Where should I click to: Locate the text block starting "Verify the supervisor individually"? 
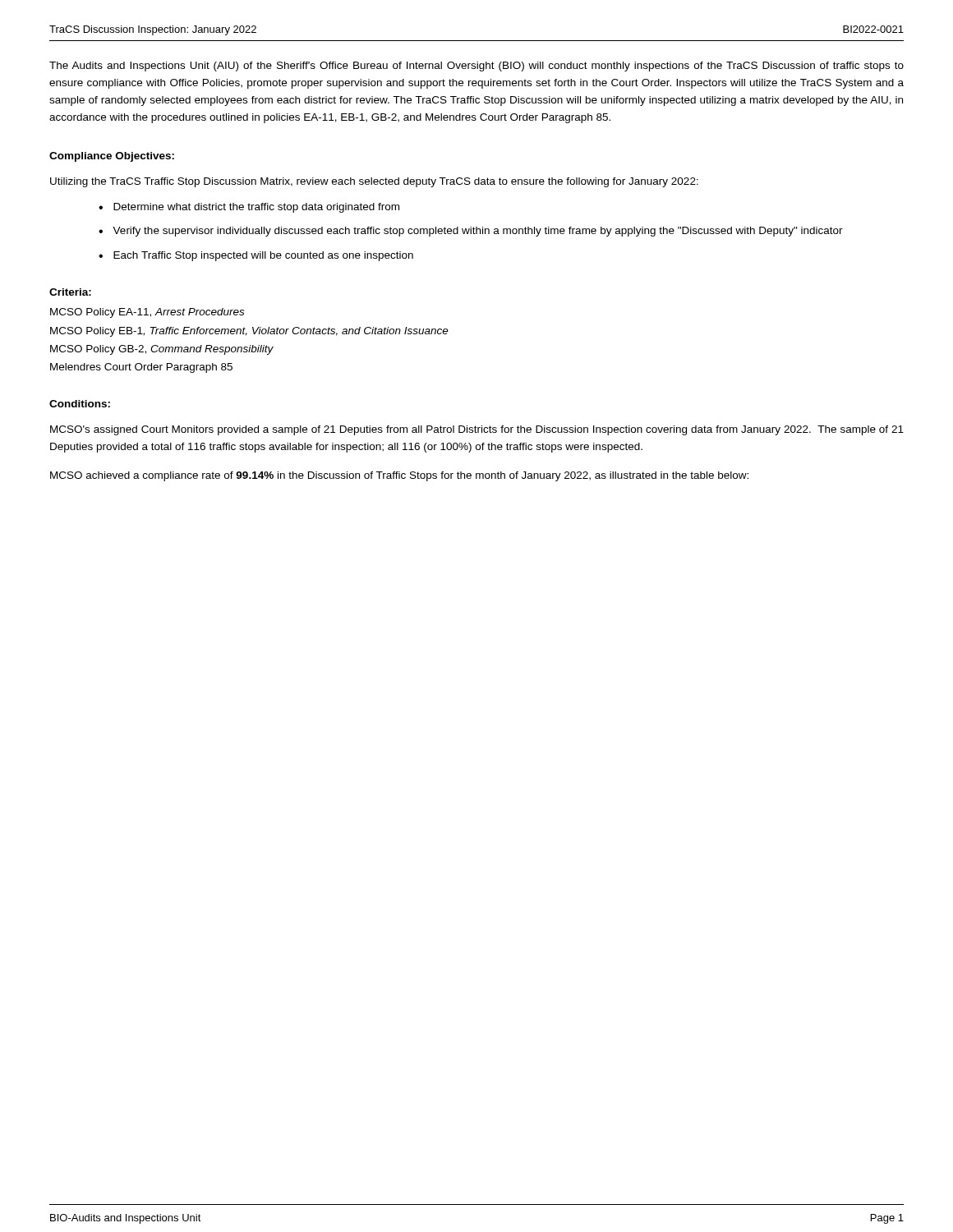click(478, 231)
